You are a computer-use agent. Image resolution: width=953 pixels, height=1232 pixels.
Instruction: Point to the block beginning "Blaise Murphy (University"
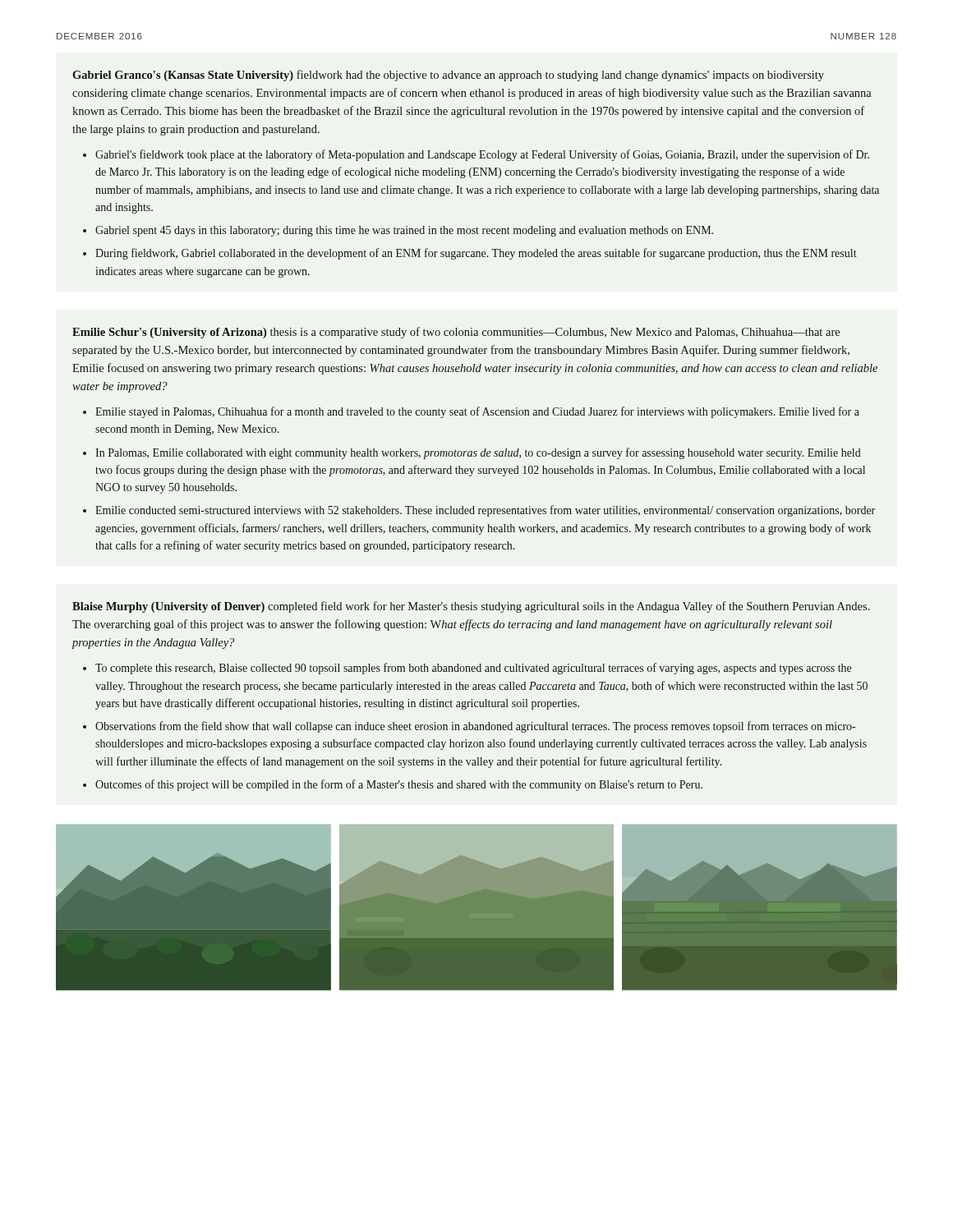point(476,624)
